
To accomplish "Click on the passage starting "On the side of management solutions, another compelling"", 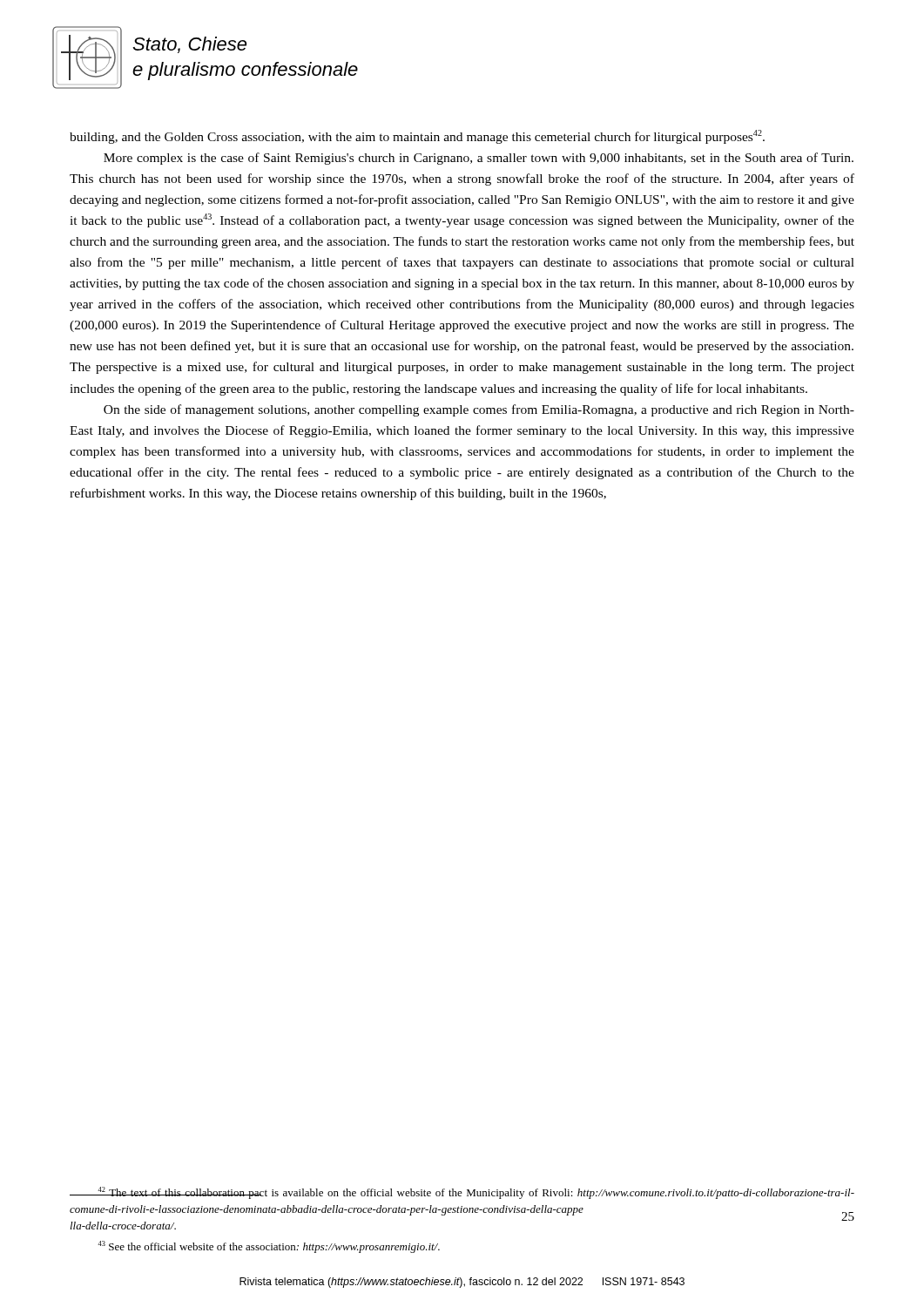I will pos(462,451).
